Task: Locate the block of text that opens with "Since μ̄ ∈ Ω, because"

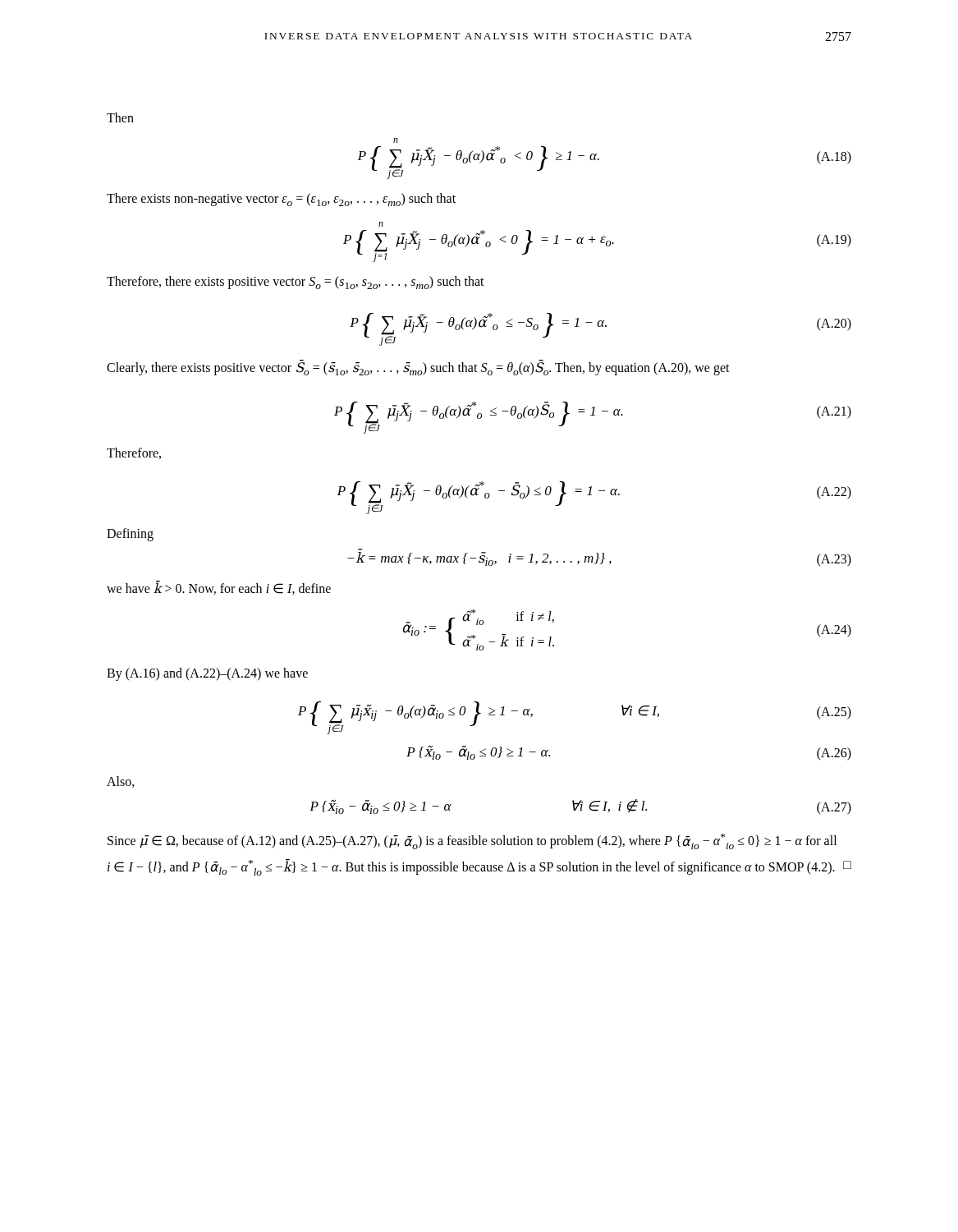Action: [x=479, y=854]
